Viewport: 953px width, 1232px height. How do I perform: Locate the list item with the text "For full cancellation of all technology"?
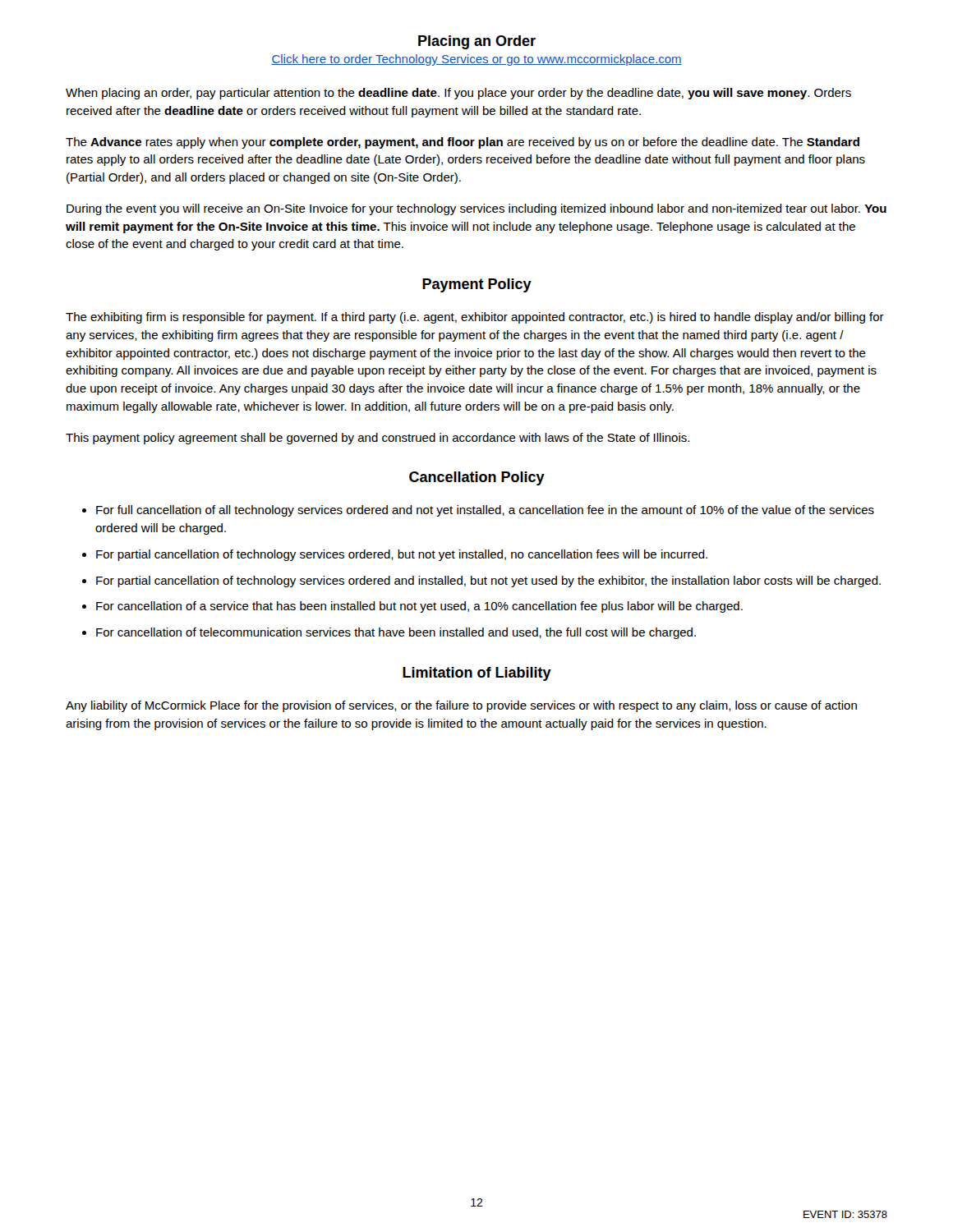(x=485, y=519)
